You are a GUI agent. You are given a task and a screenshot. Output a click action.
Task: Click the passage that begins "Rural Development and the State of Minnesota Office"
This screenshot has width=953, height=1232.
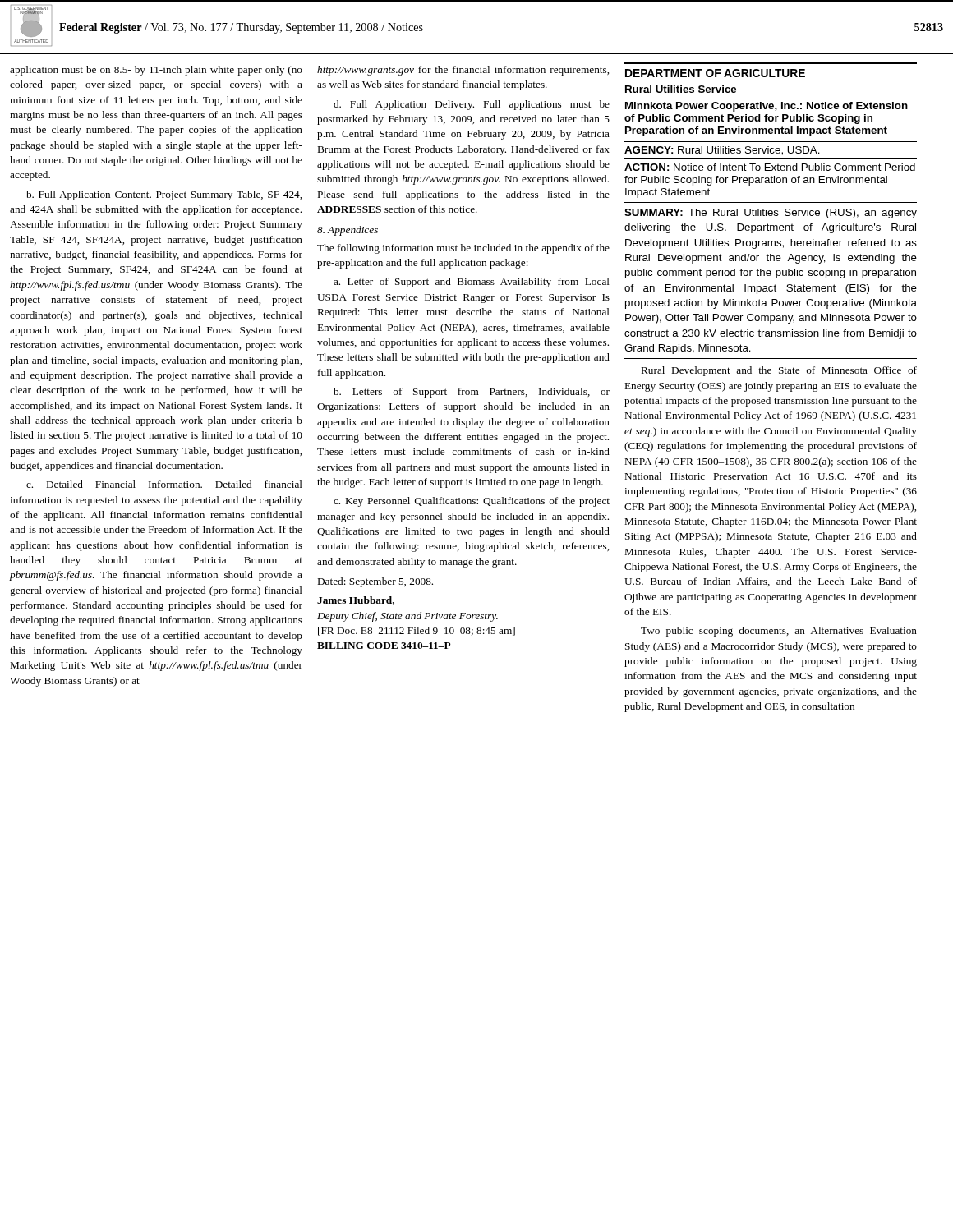click(771, 492)
